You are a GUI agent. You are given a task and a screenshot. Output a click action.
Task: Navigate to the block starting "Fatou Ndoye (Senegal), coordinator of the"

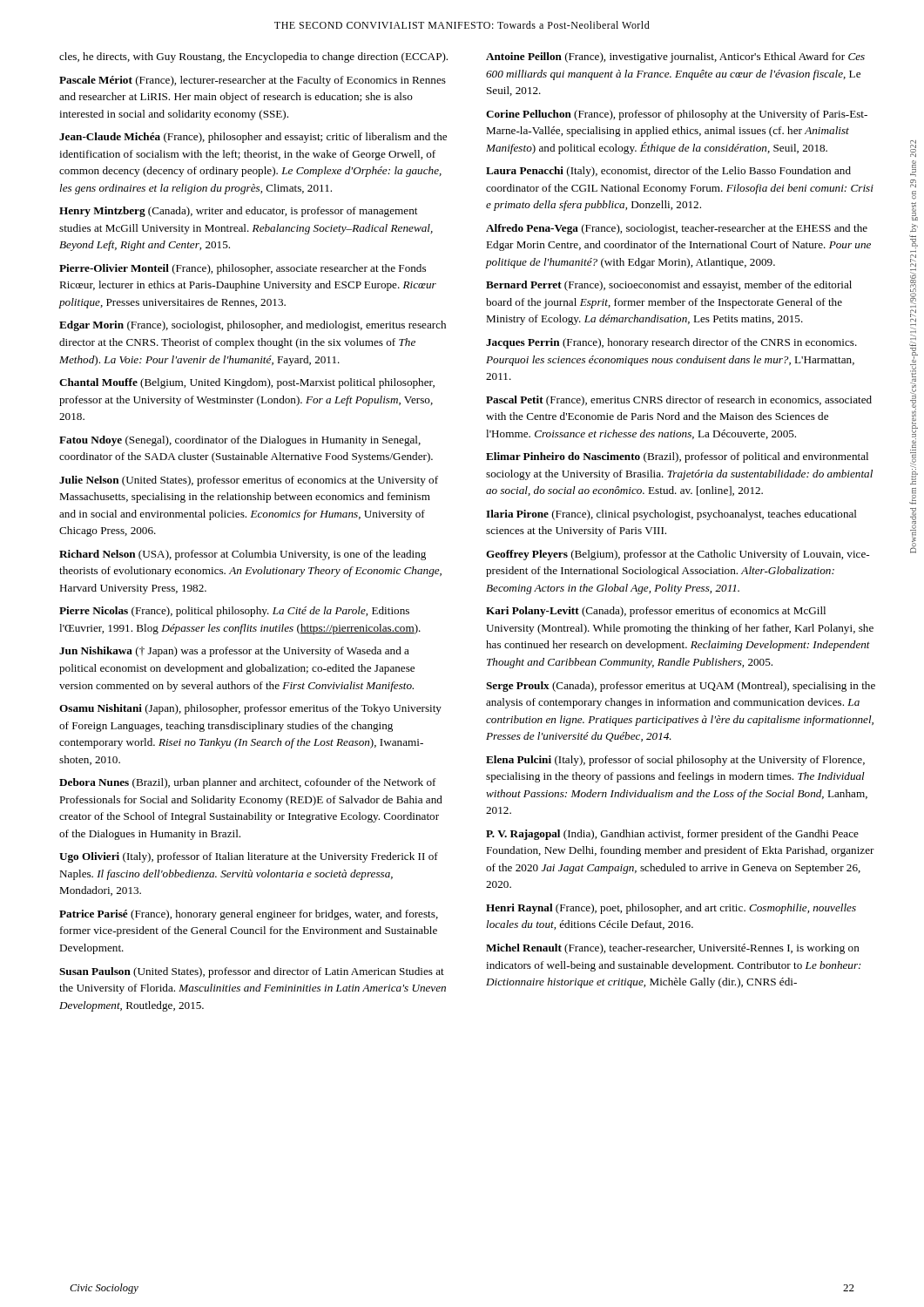point(254,448)
